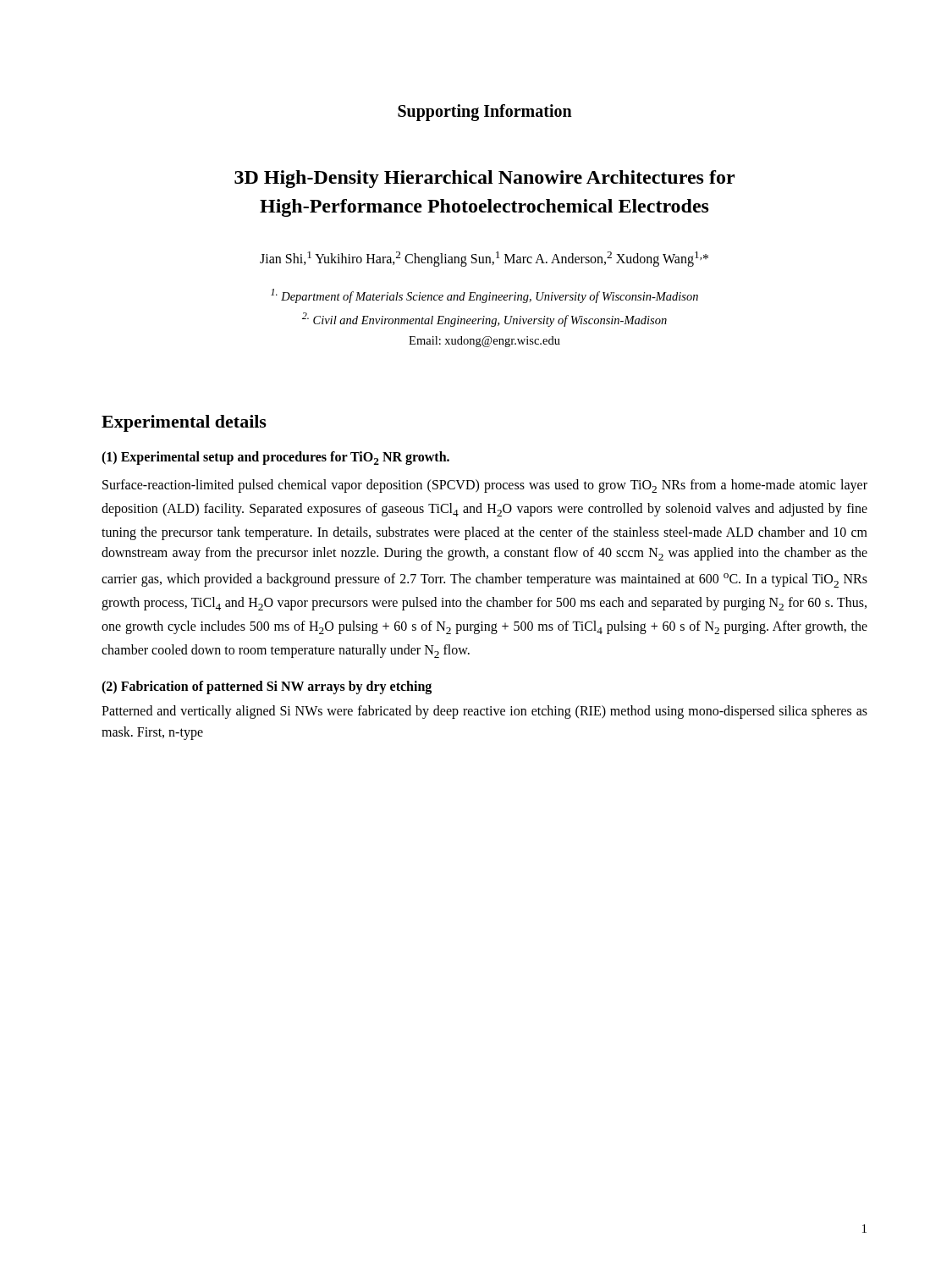Click on the block starting "Supporting Information"
Image resolution: width=952 pixels, height=1270 pixels.
click(484, 111)
